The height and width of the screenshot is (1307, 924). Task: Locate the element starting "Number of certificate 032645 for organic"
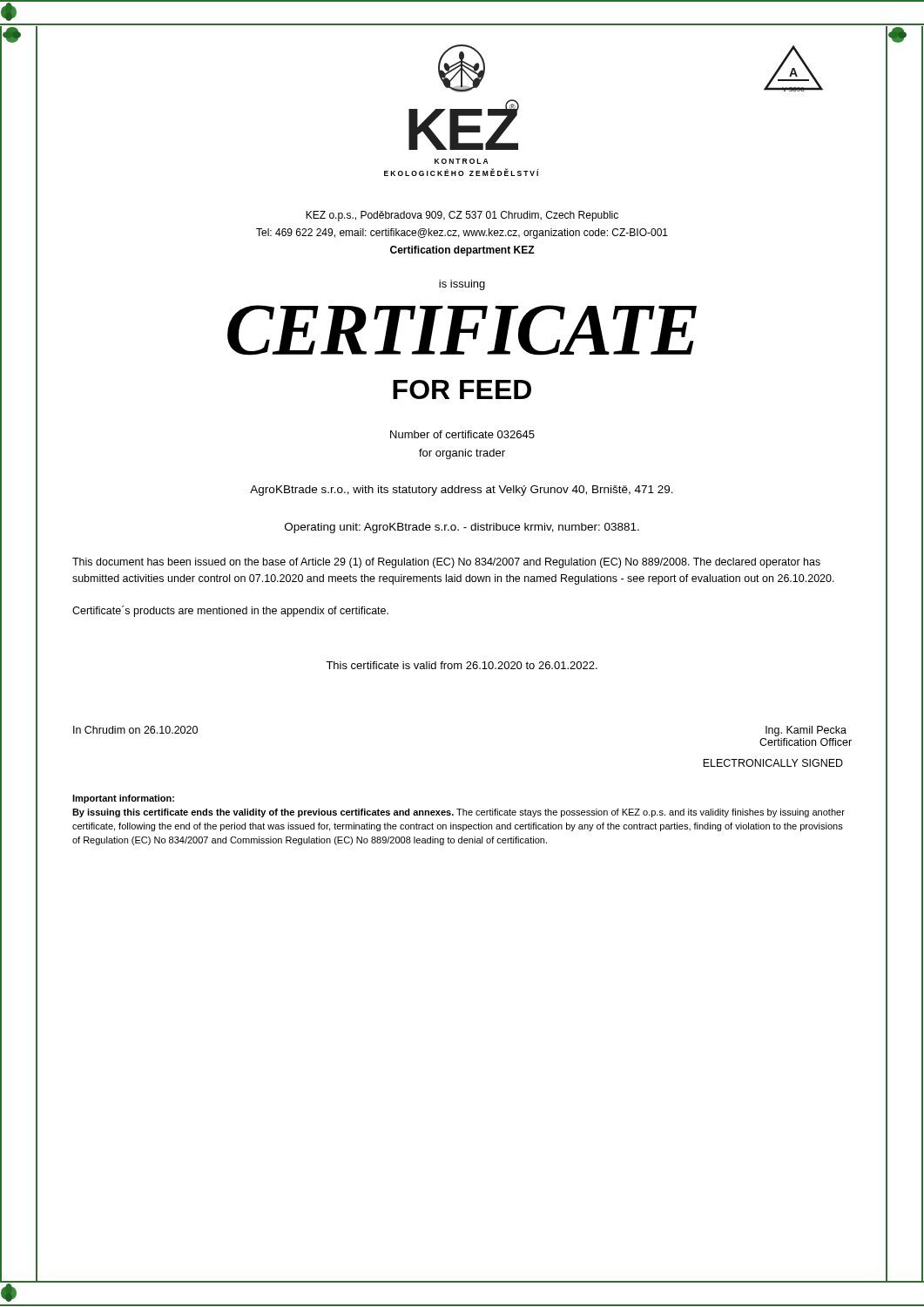click(462, 443)
